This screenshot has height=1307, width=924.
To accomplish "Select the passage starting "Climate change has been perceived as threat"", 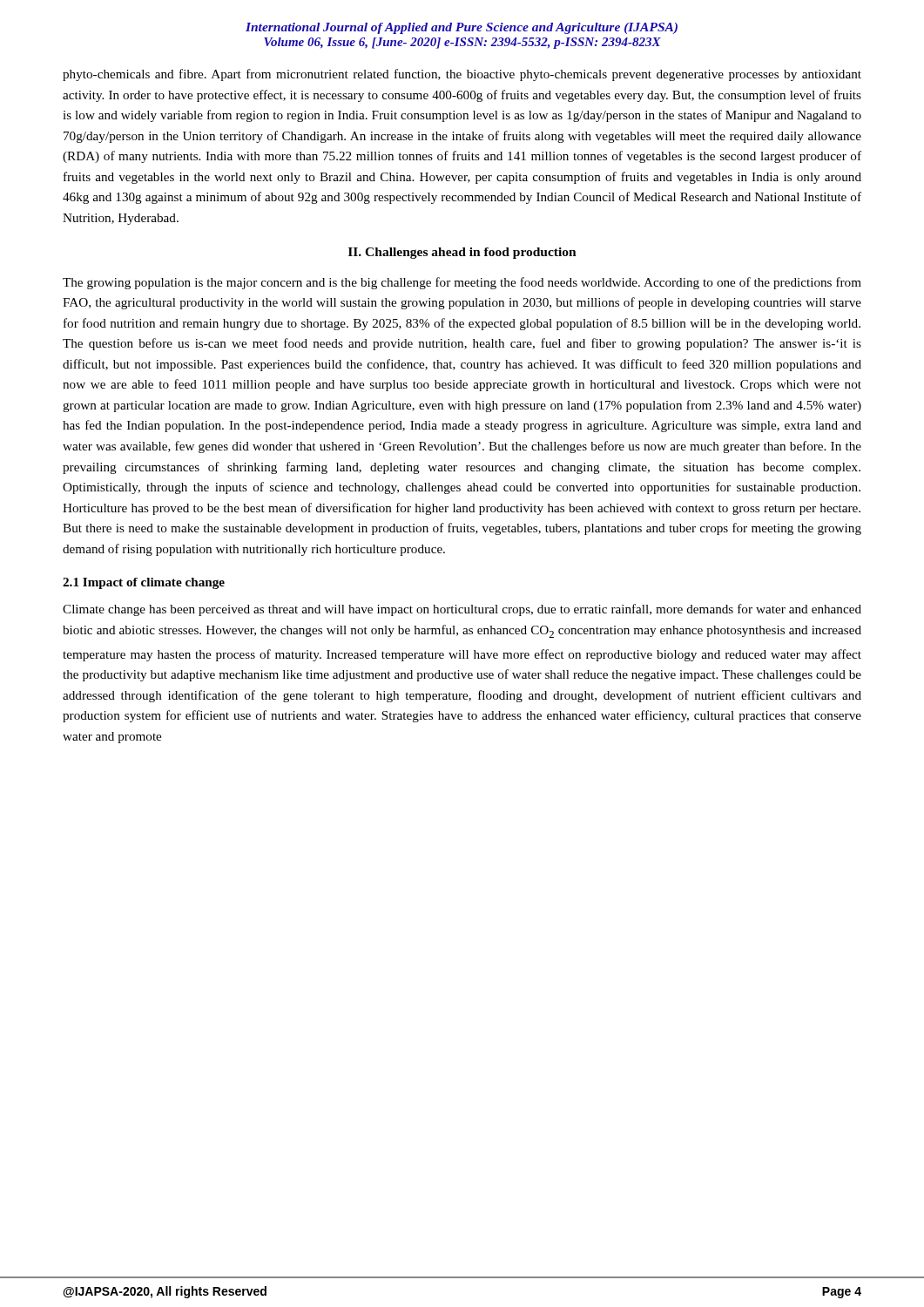I will 462,673.
